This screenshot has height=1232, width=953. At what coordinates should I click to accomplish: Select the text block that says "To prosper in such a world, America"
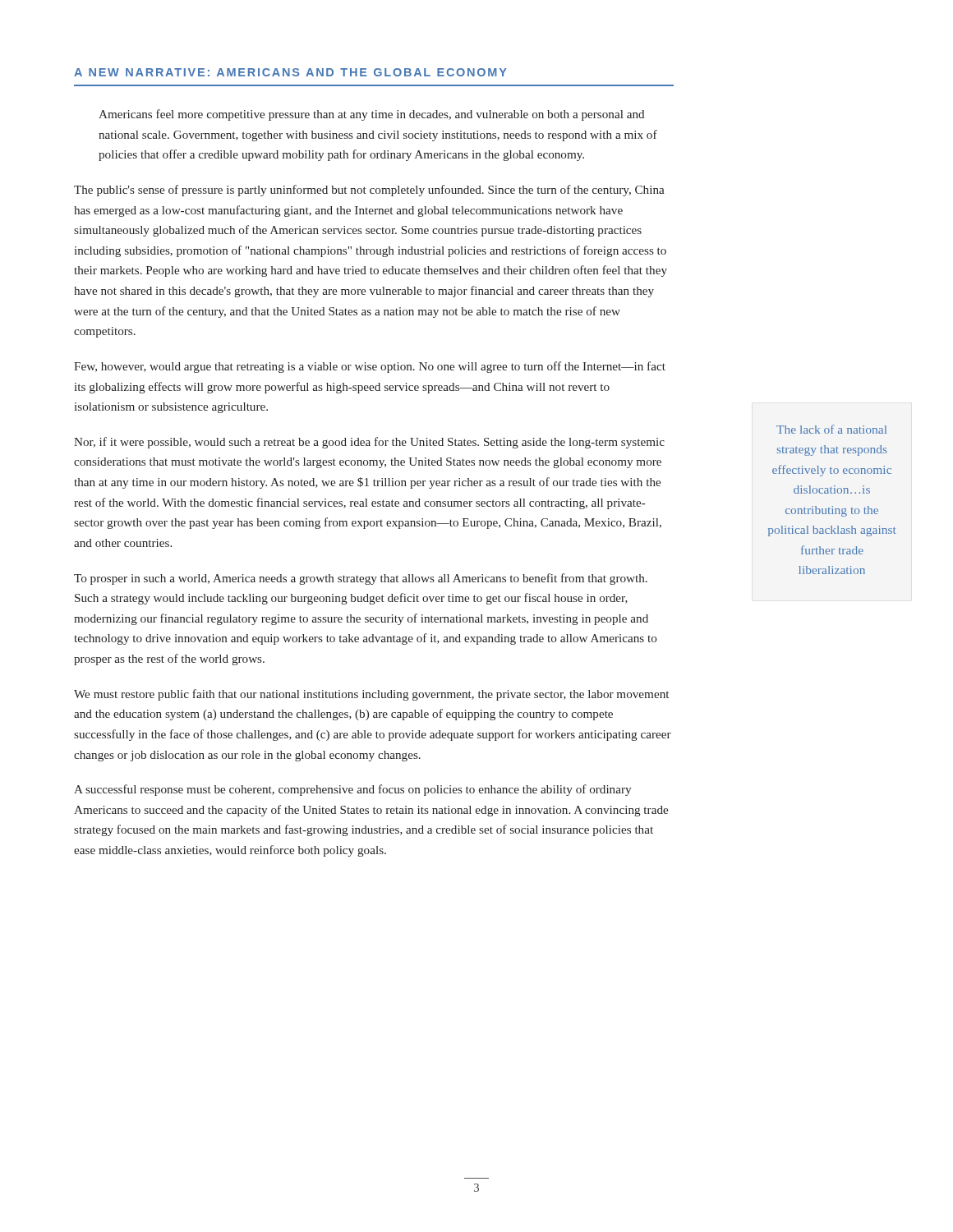coord(366,618)
